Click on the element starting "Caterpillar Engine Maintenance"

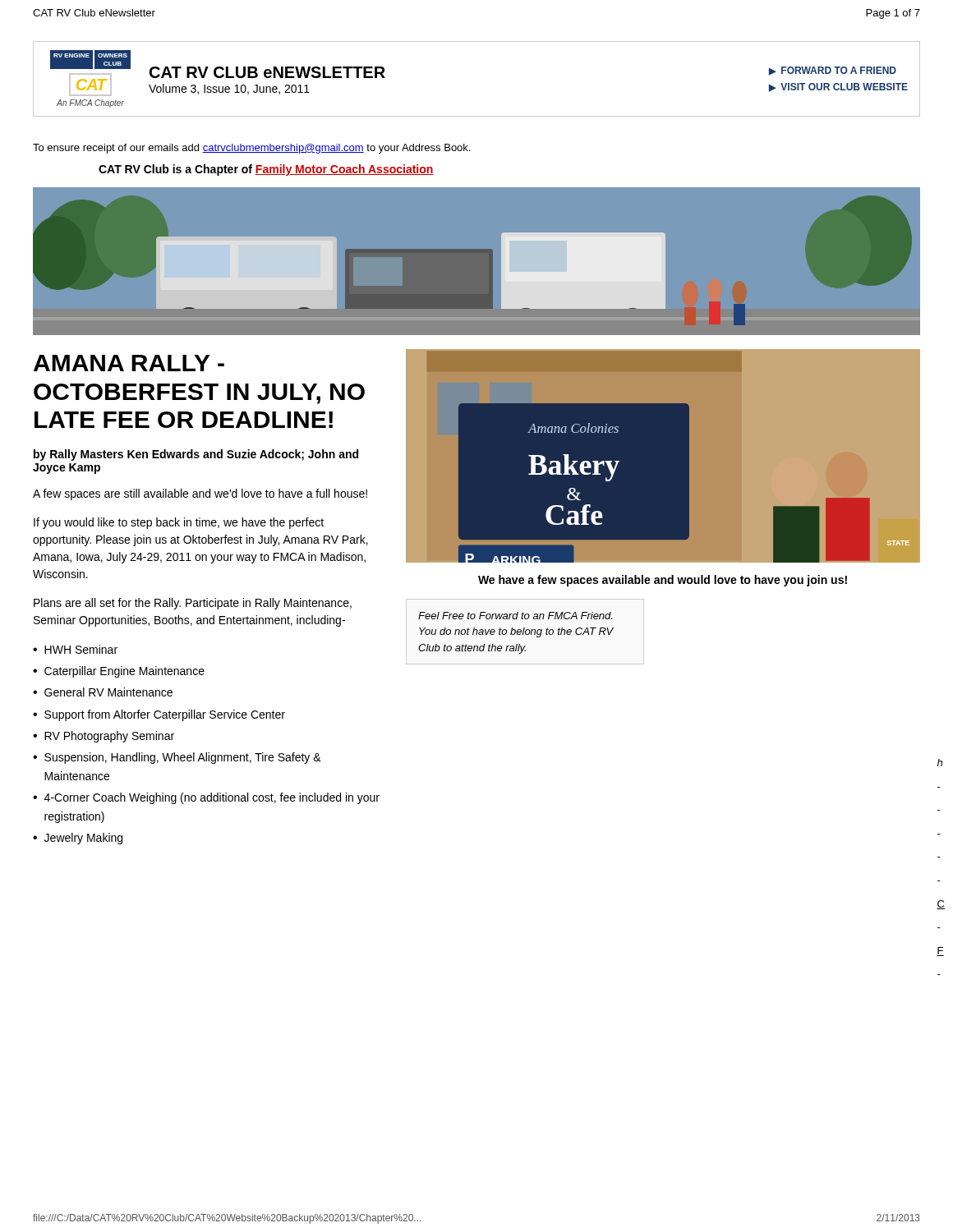pos(124,671)
